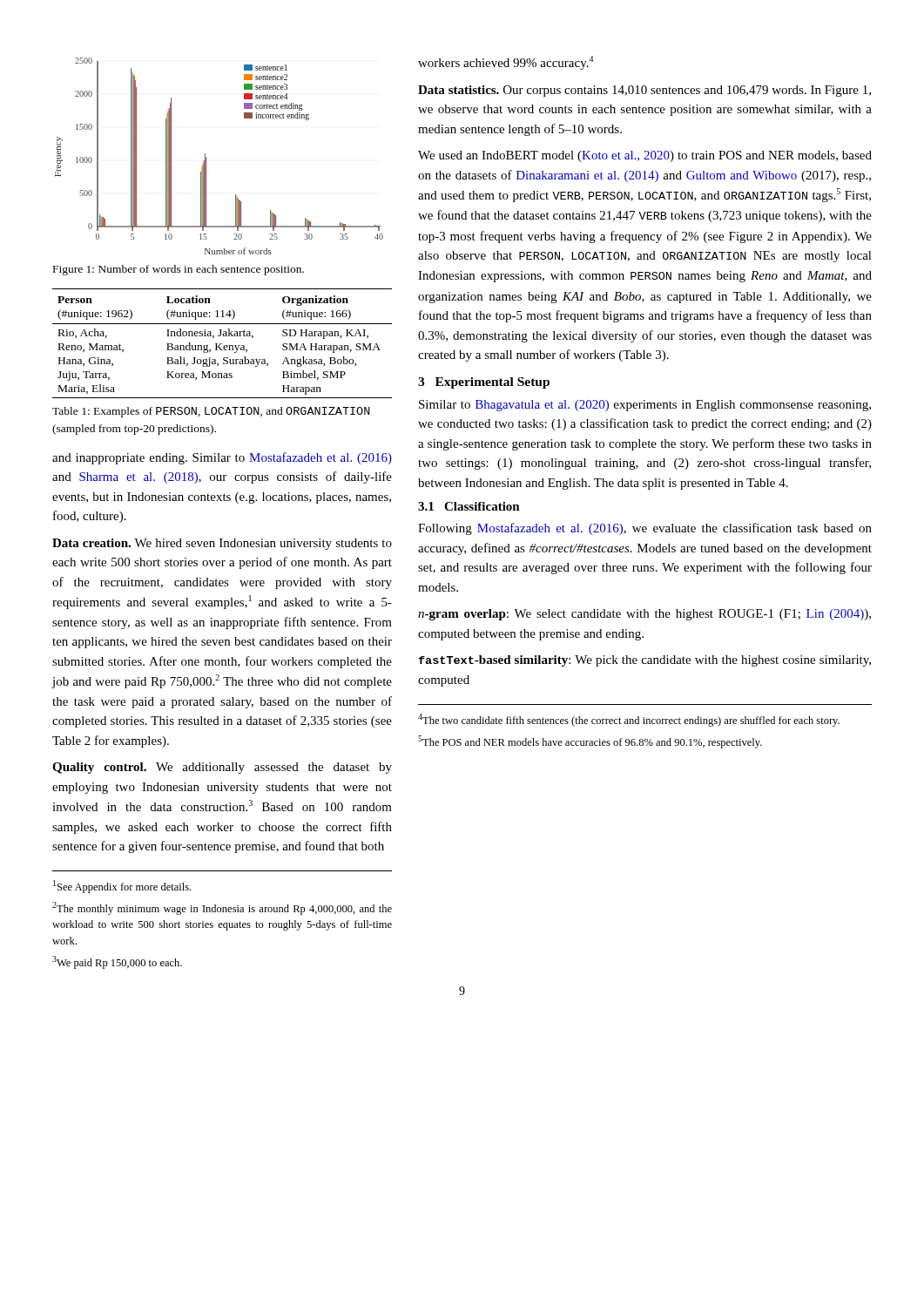Select the caption that says "Figure 1: Number of words in each sentence"

coord(178,269)
